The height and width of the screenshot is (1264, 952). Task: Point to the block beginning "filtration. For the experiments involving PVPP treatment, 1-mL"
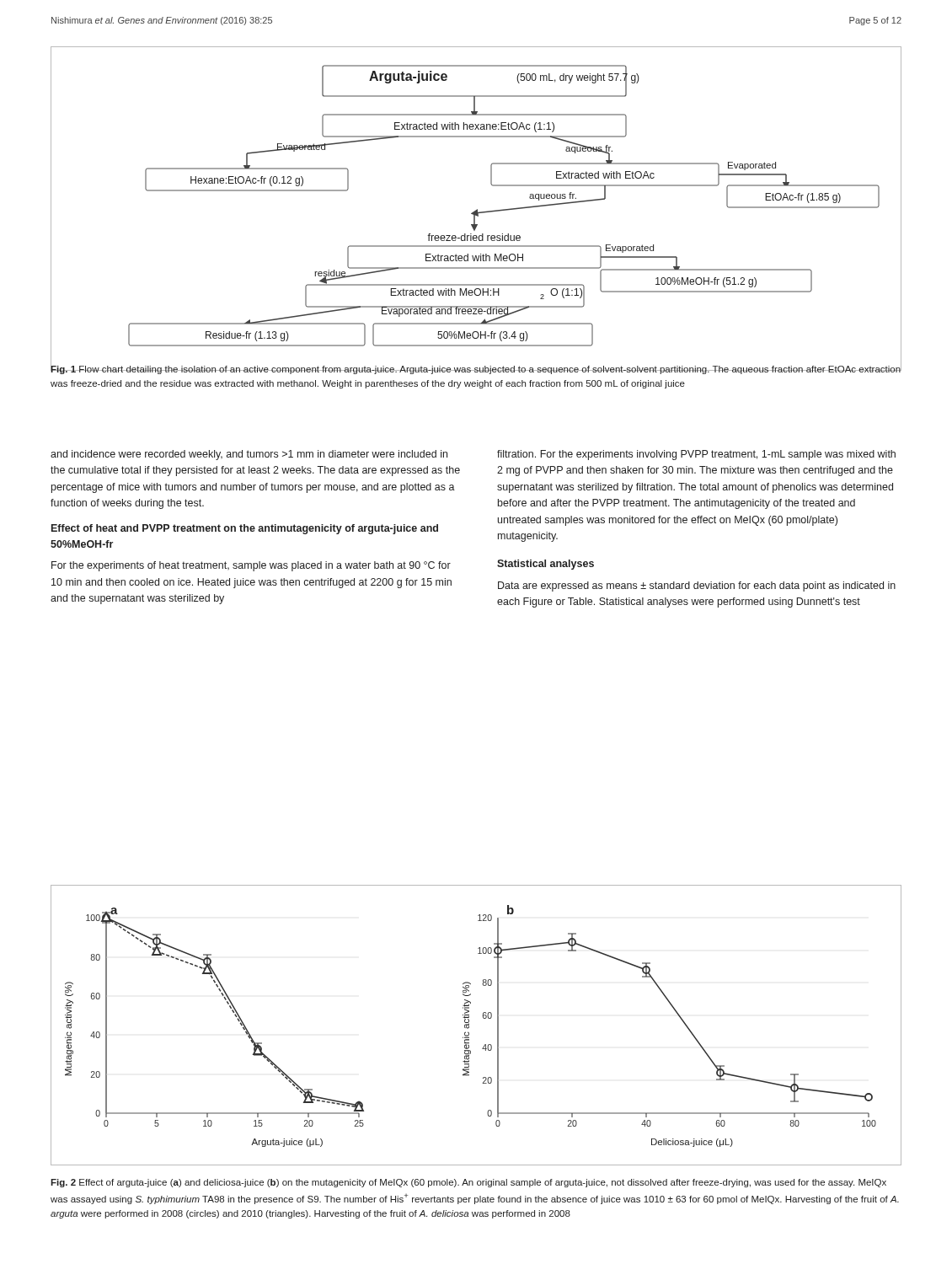699,528
